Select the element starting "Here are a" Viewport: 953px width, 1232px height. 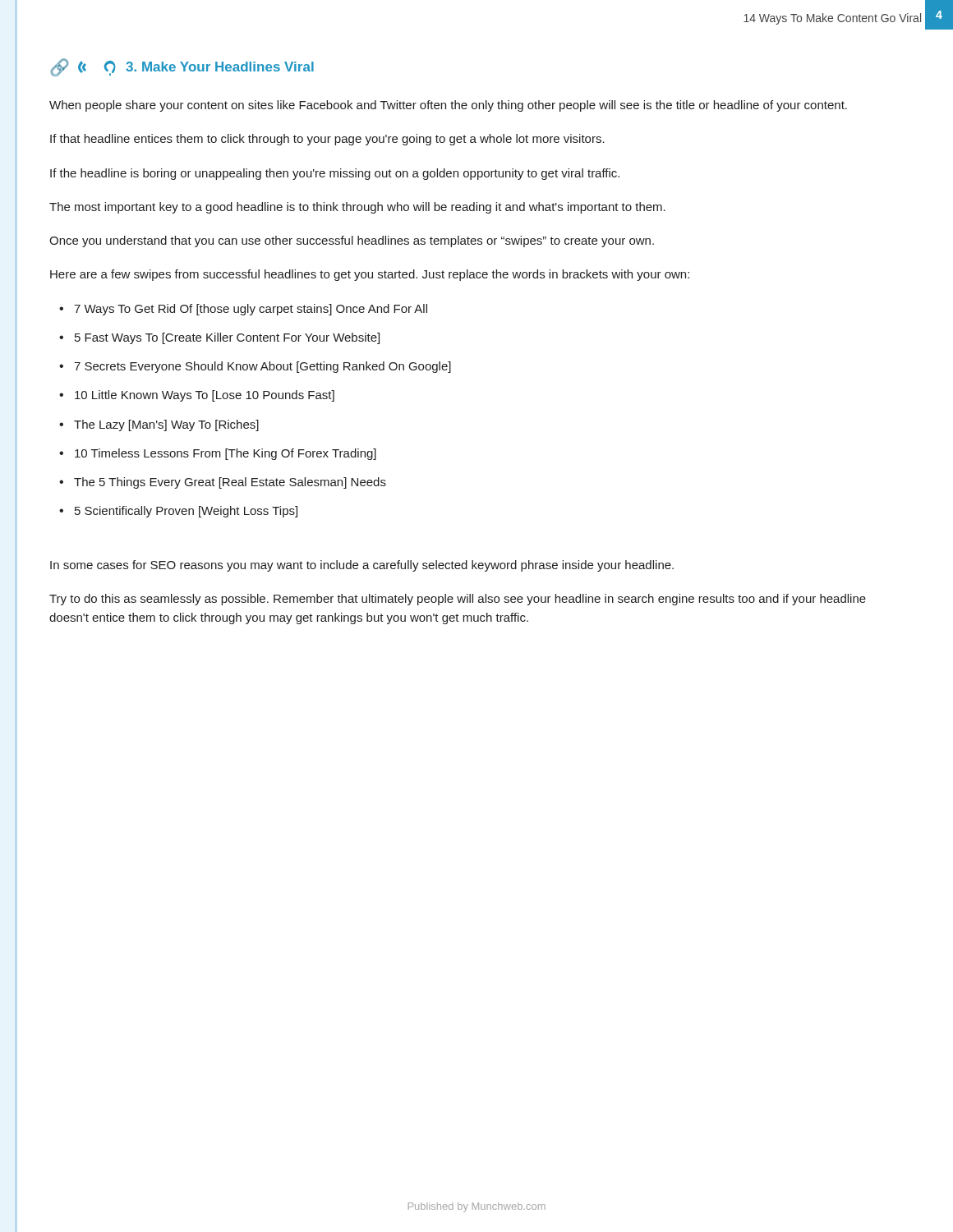(x=370, y=274)
